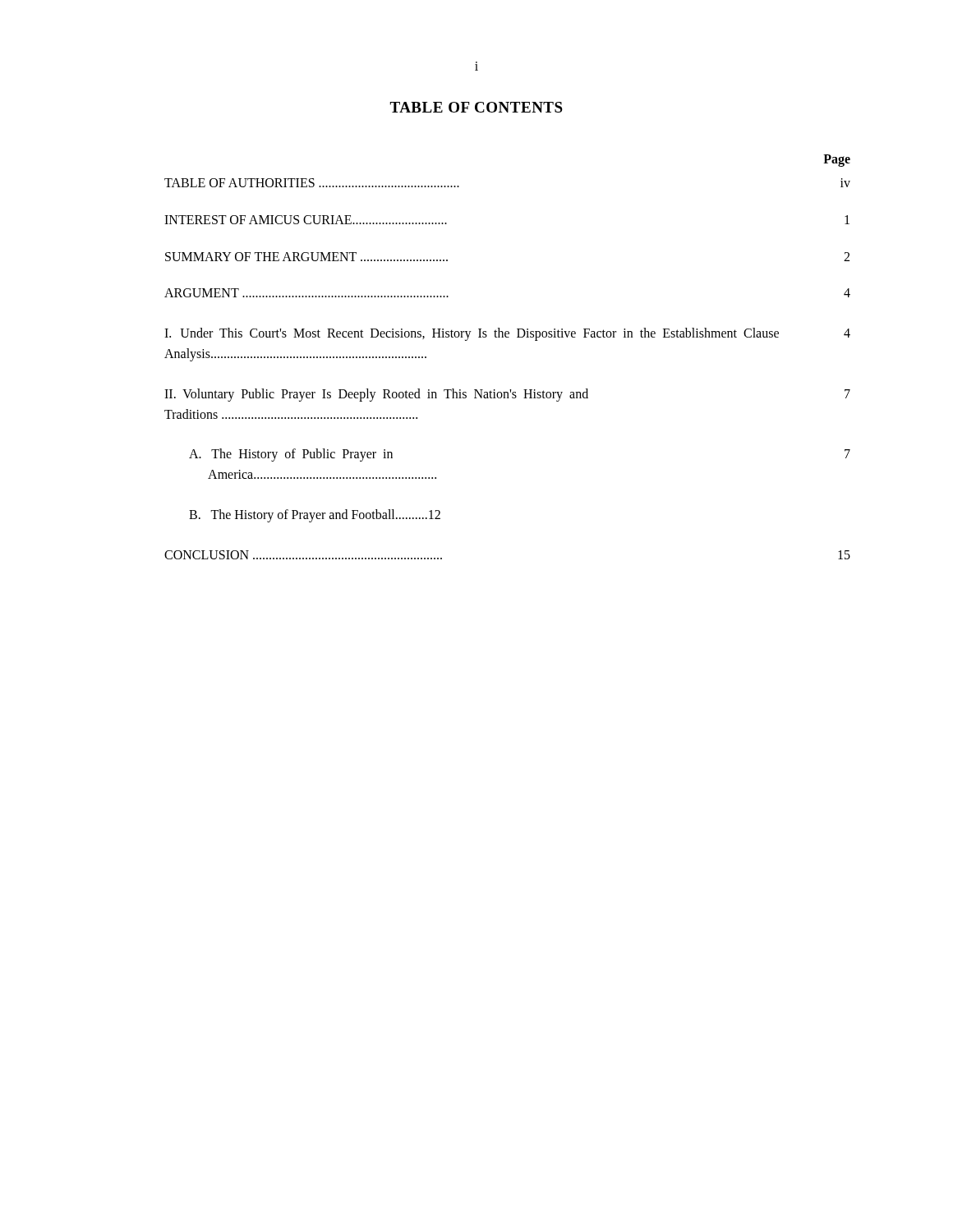Select the text block starting "I. Under This Court's Most Recent Decisions,"
Viewport: 953px width, 1232px height.
click(507, 344)
